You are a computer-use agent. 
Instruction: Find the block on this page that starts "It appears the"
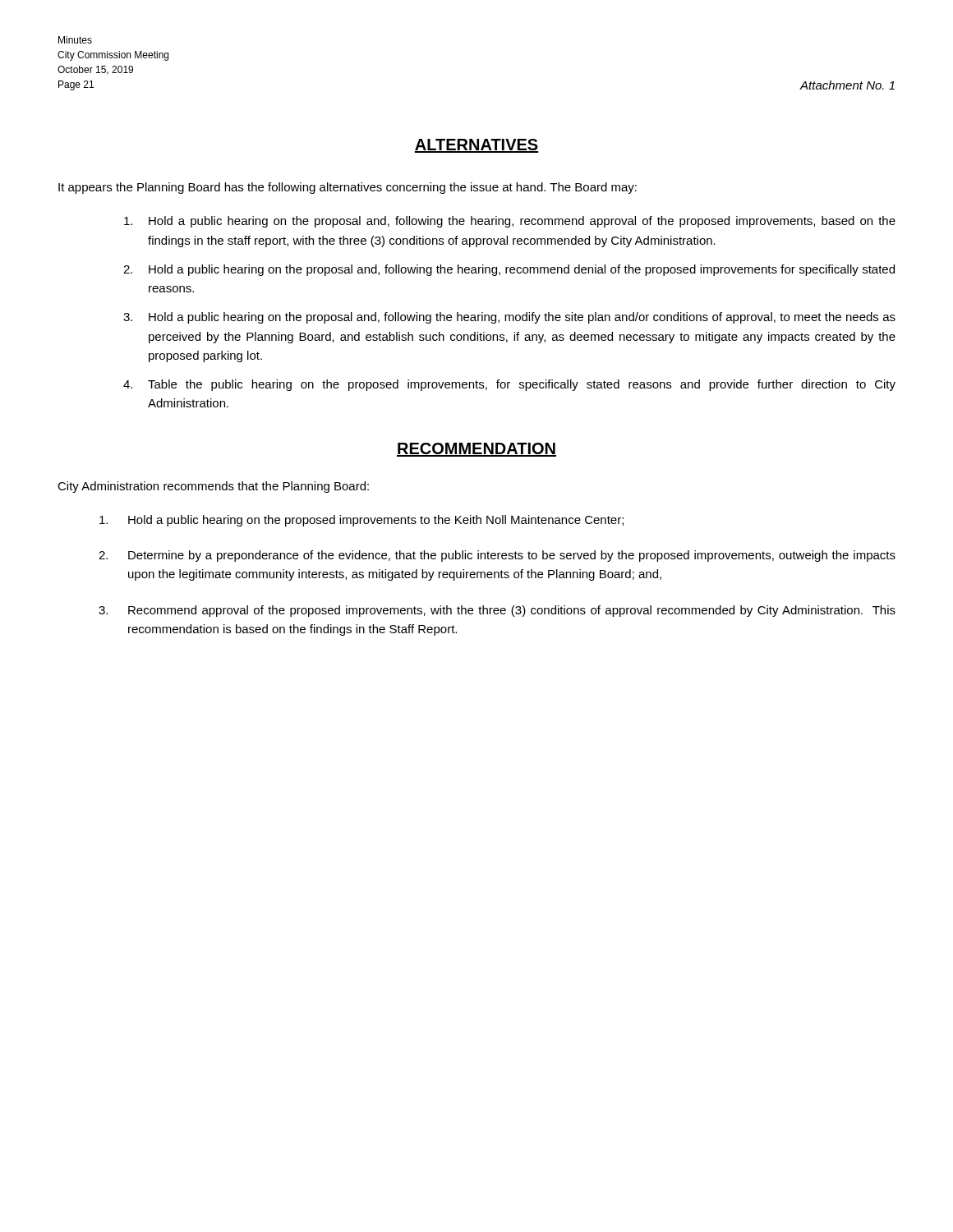pos(348,187)
